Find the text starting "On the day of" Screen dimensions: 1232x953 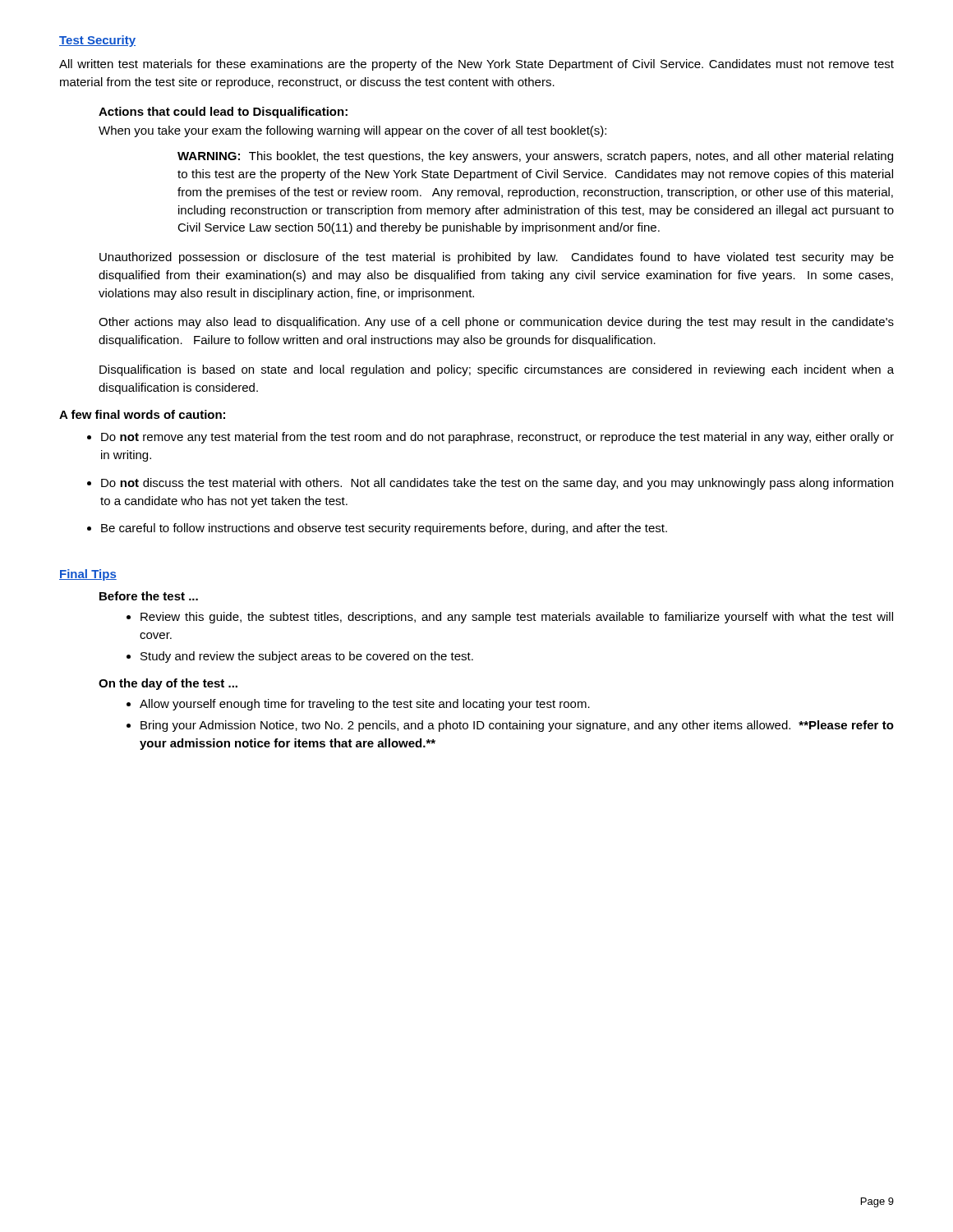coord(168,683)
